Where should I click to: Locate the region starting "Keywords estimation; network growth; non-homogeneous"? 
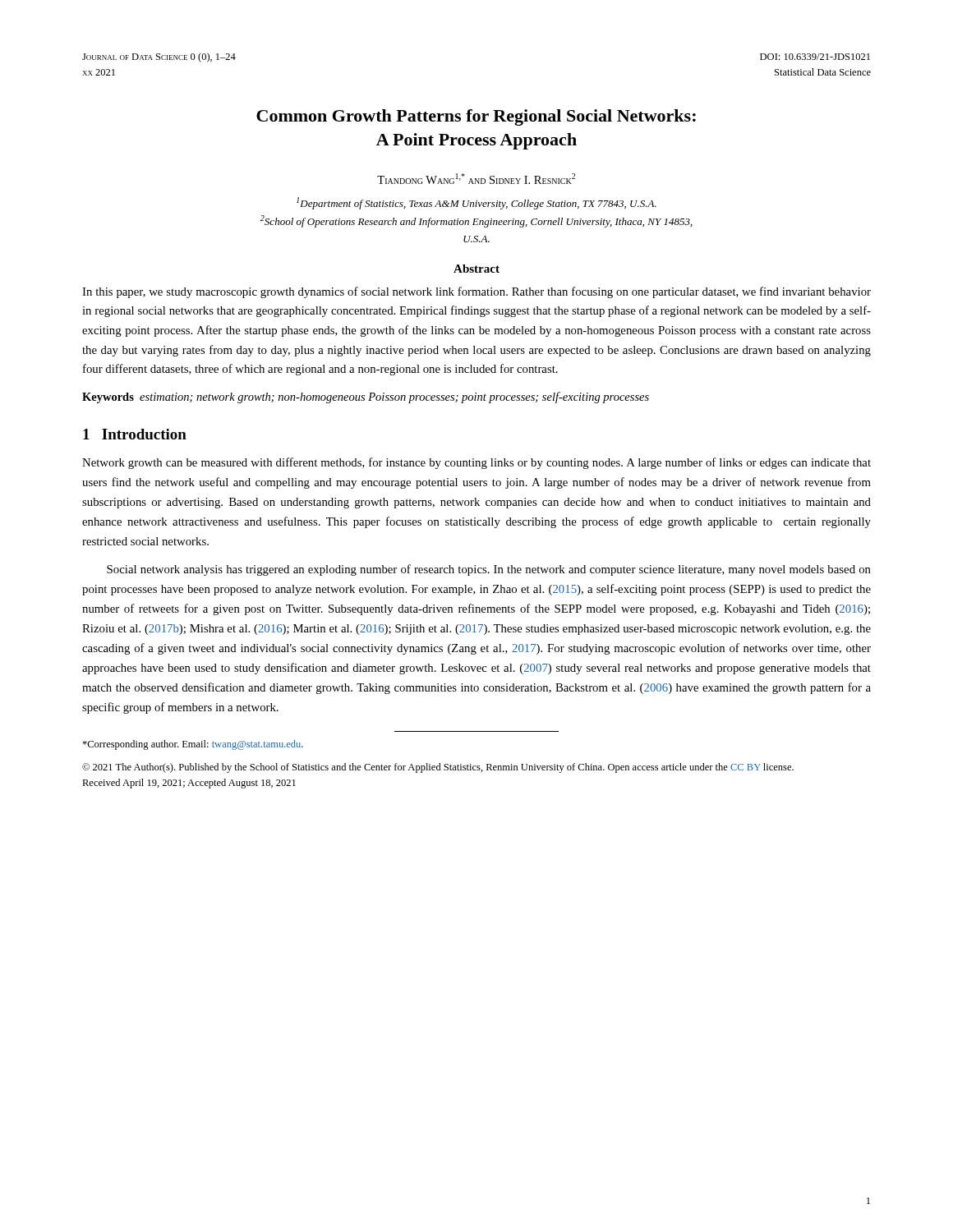point(366,397)
